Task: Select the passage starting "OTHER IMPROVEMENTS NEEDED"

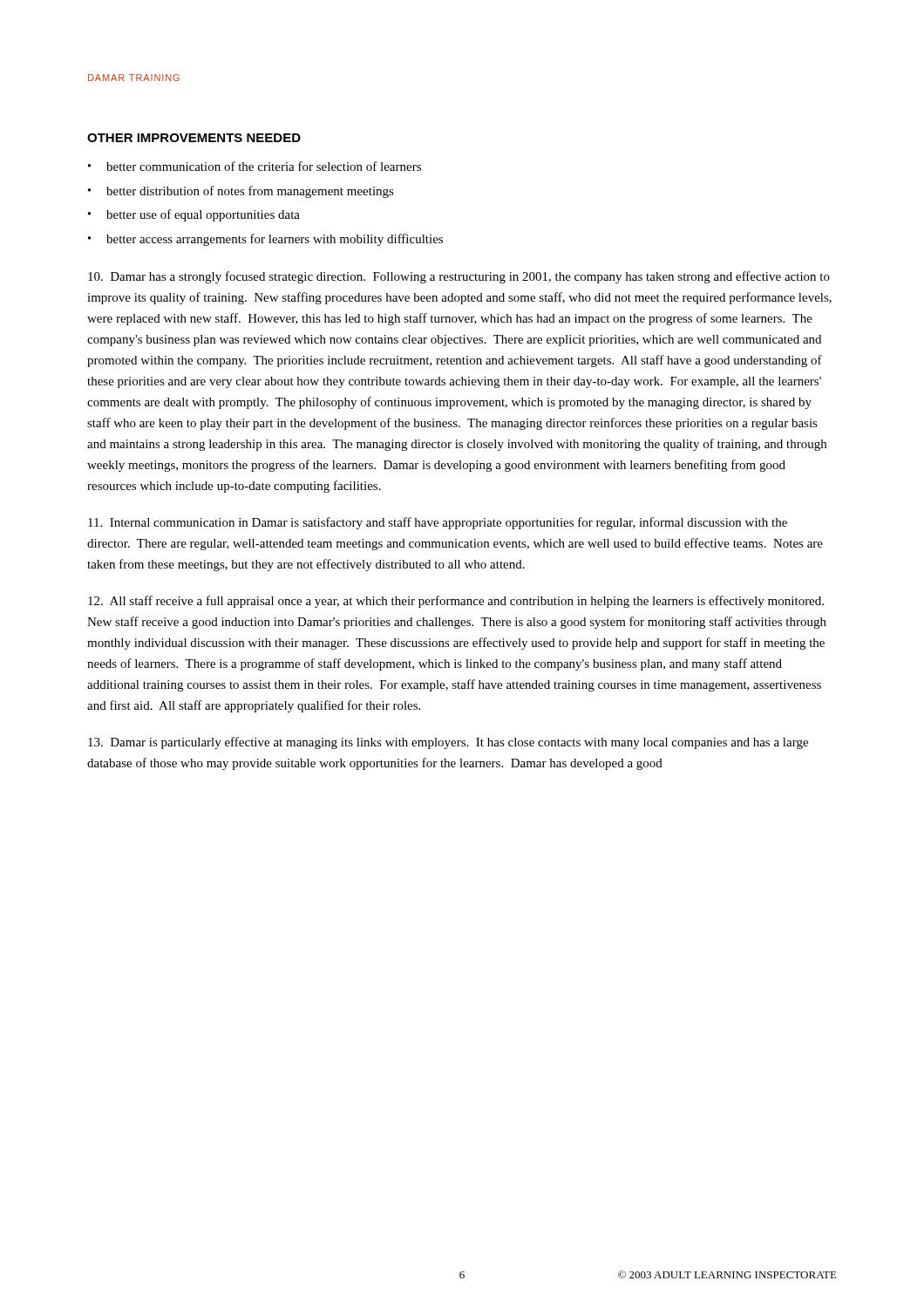Action: 194,137
